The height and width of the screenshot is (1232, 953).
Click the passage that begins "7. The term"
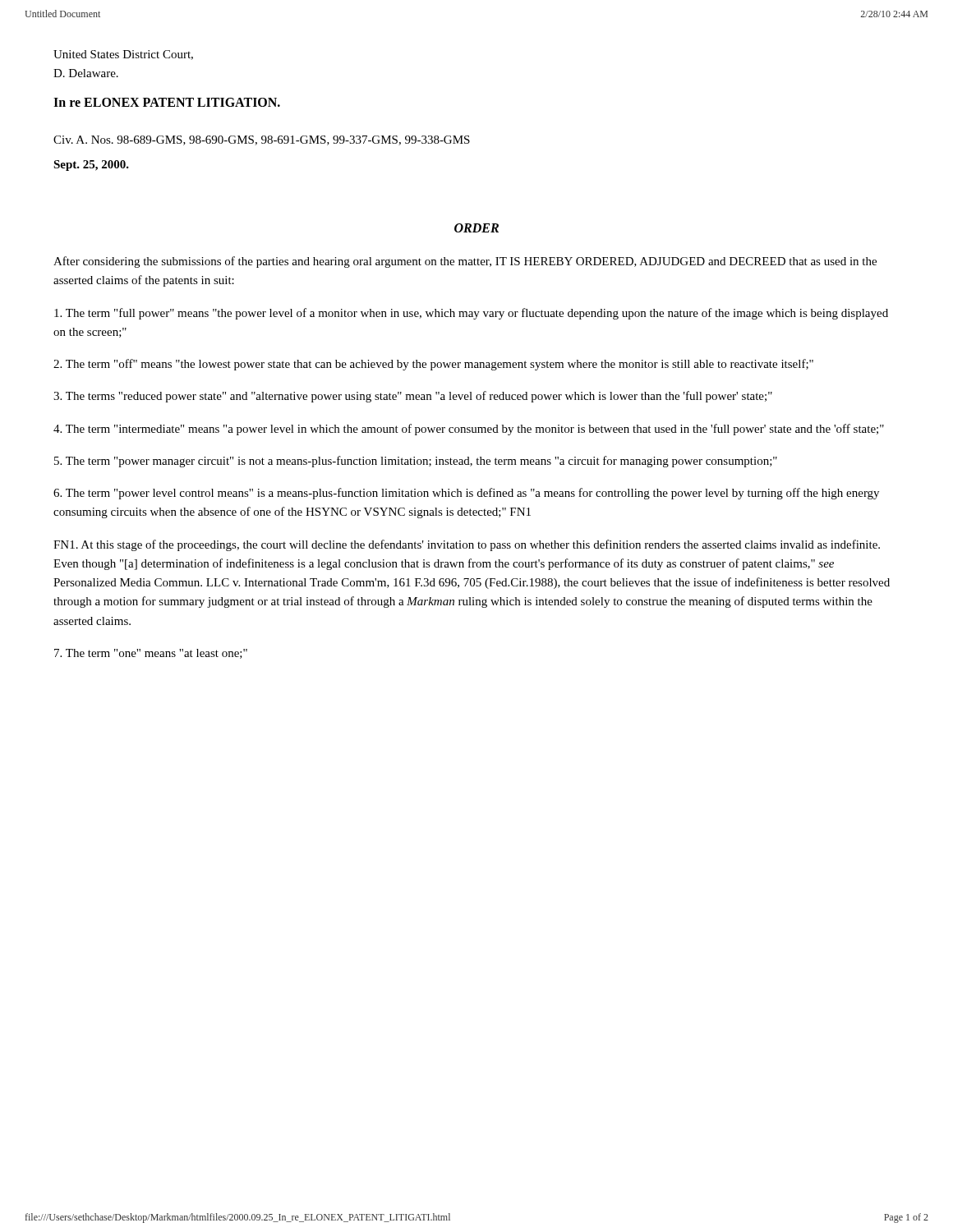(x=151, y=653)
